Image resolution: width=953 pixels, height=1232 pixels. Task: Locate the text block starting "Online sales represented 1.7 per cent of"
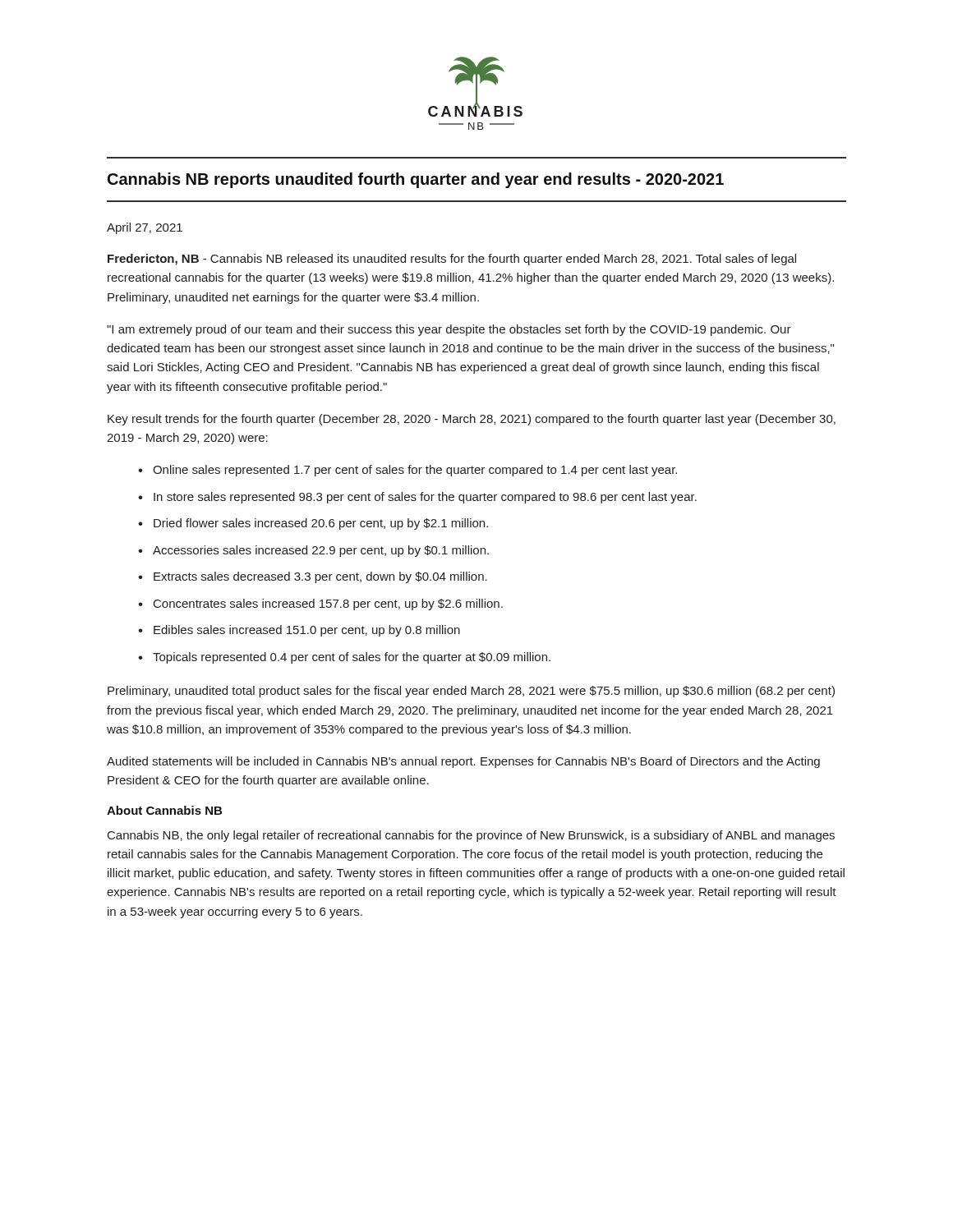coord(415,470)
